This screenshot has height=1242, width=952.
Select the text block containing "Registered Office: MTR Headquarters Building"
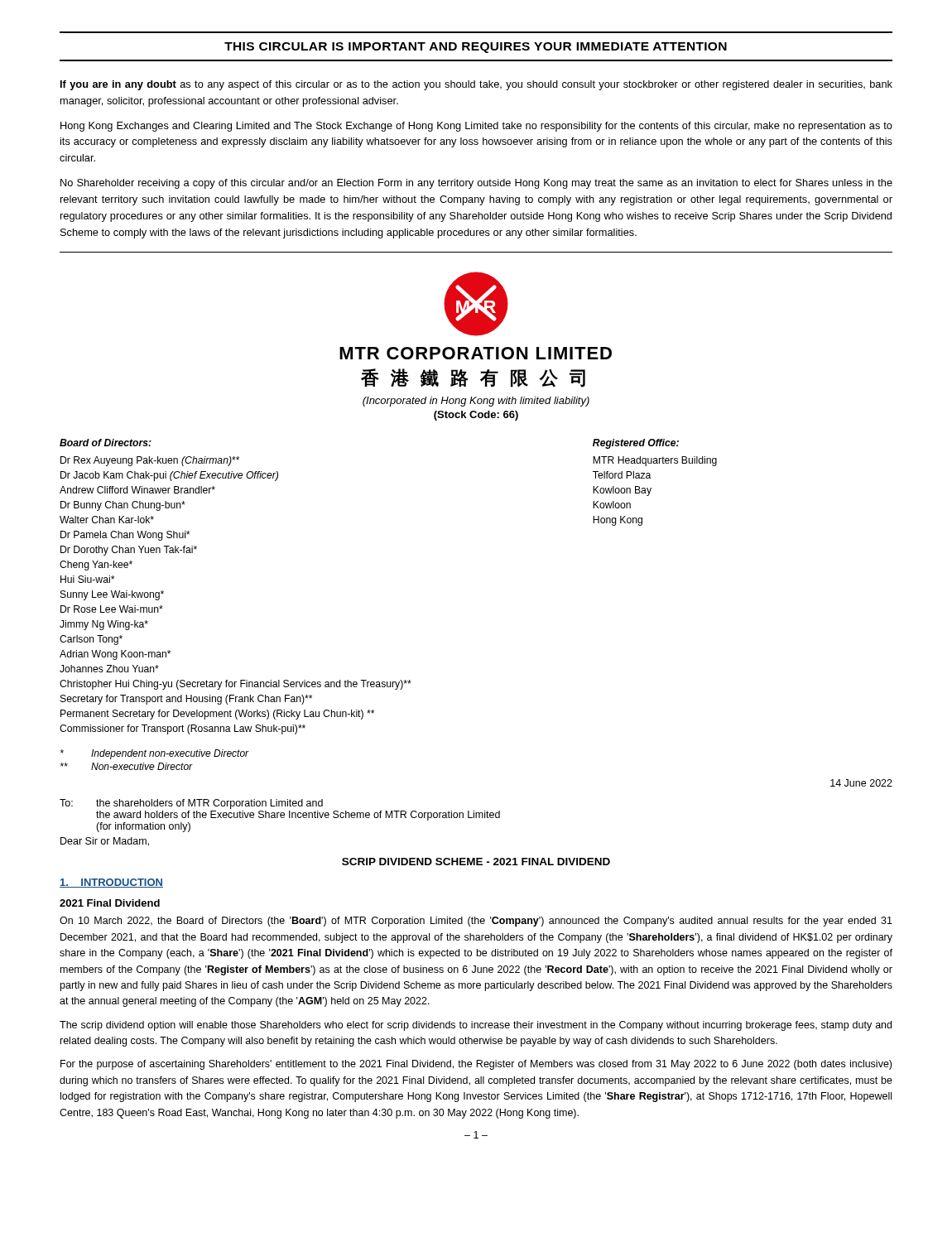point(636,444)
